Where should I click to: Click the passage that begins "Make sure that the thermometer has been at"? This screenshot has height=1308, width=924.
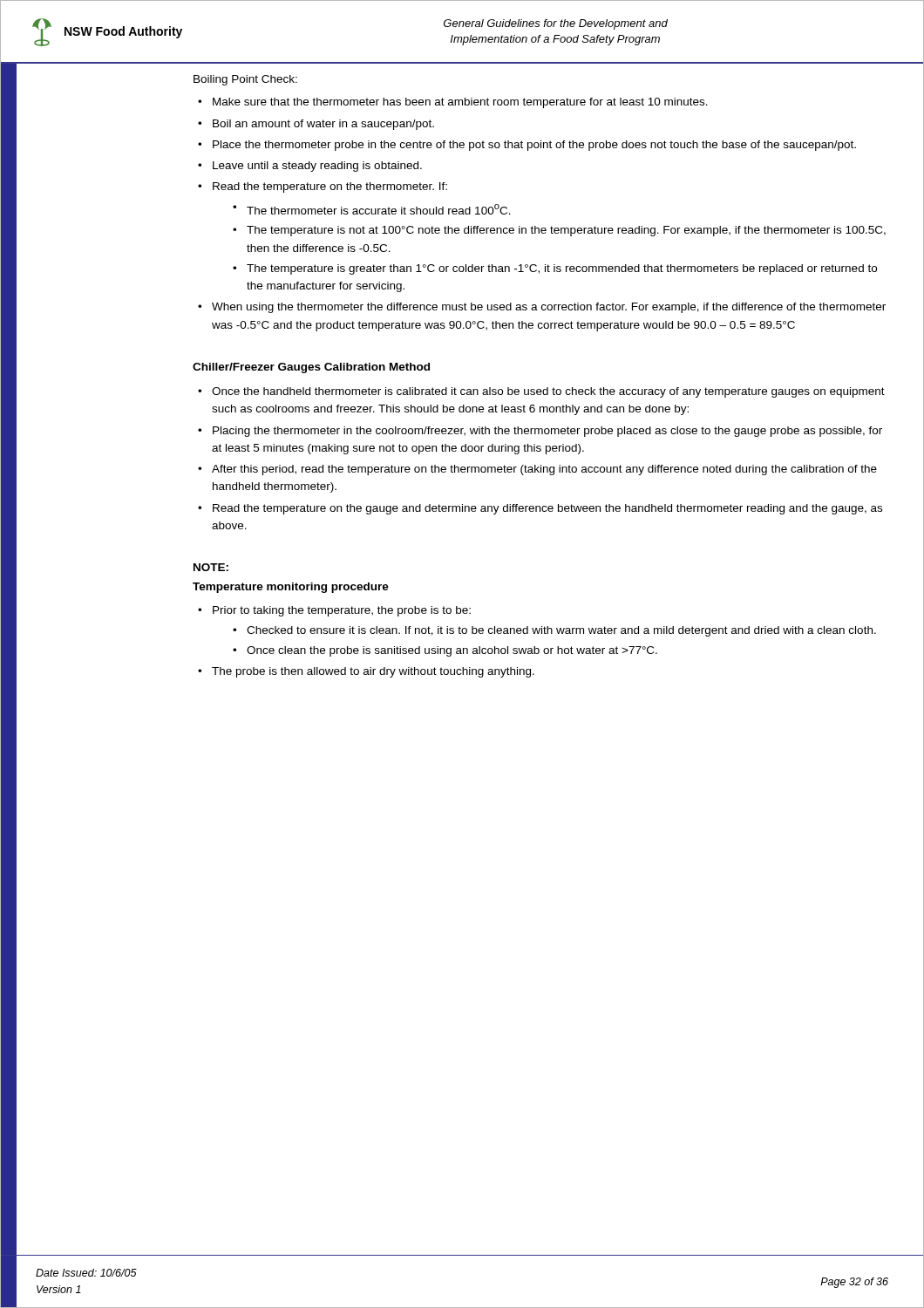[460, 102]
